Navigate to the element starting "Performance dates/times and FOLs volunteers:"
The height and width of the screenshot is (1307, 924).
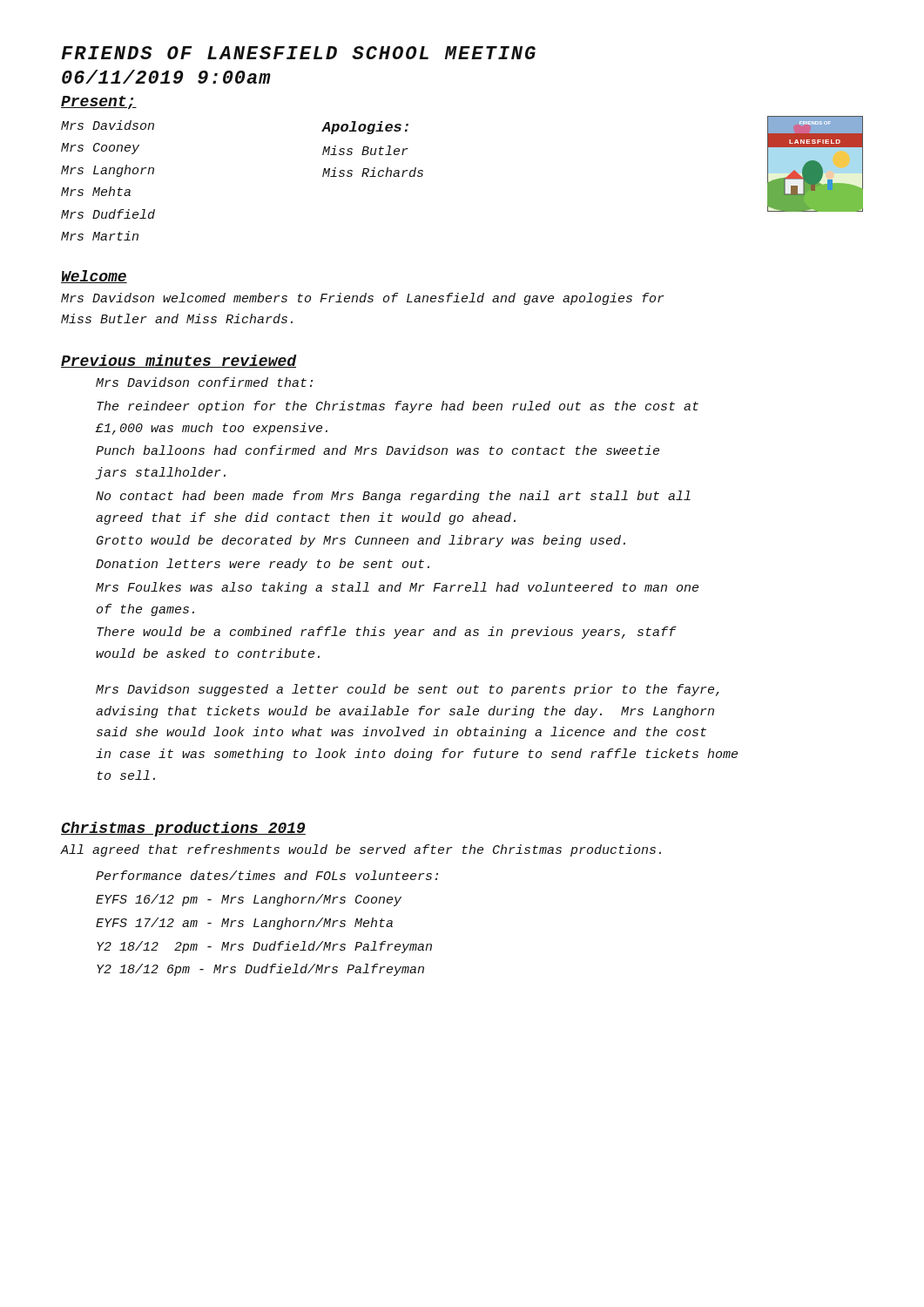click(x=268, y=877)
